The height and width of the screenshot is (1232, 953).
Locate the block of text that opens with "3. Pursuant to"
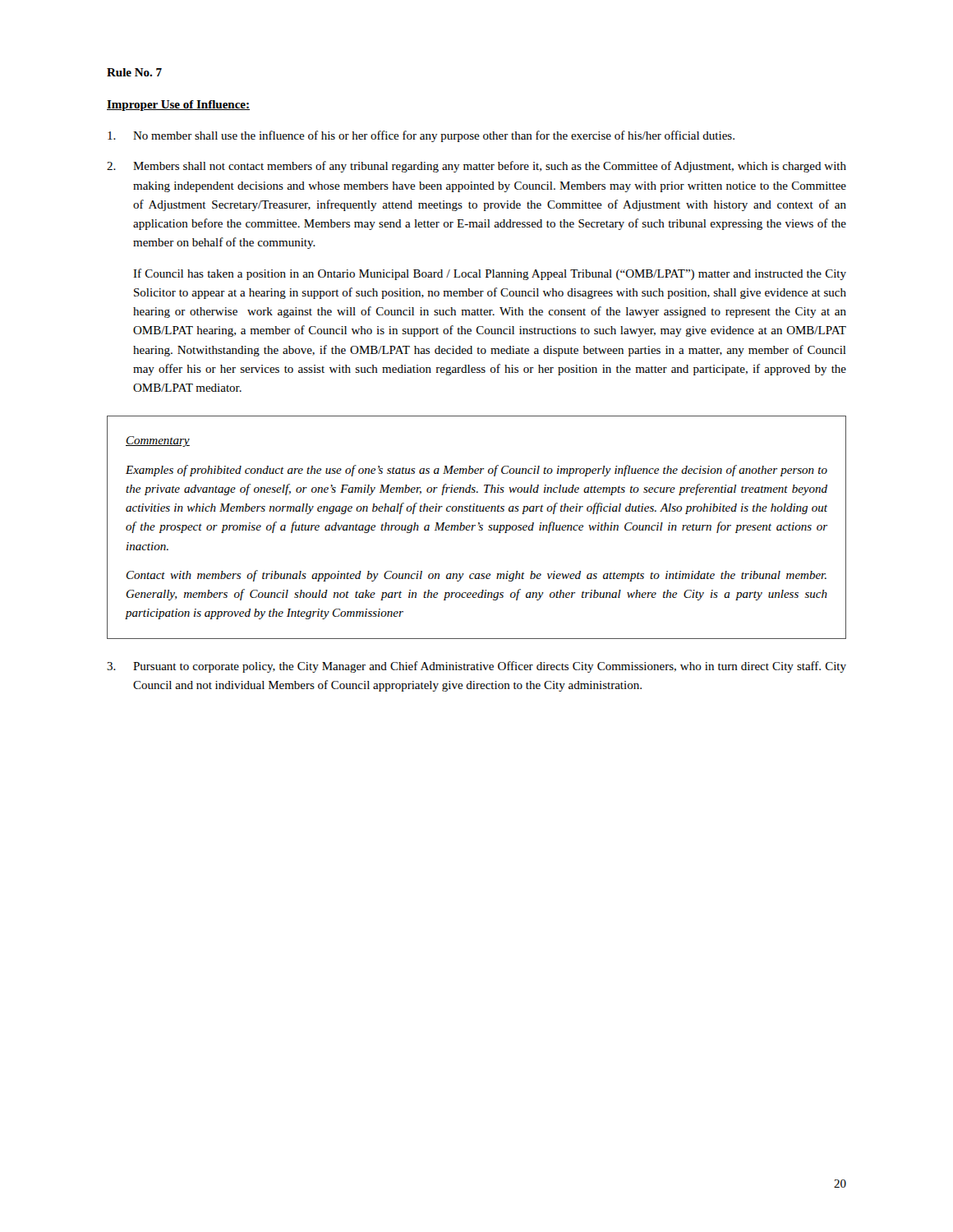click(x=476, y=676)
